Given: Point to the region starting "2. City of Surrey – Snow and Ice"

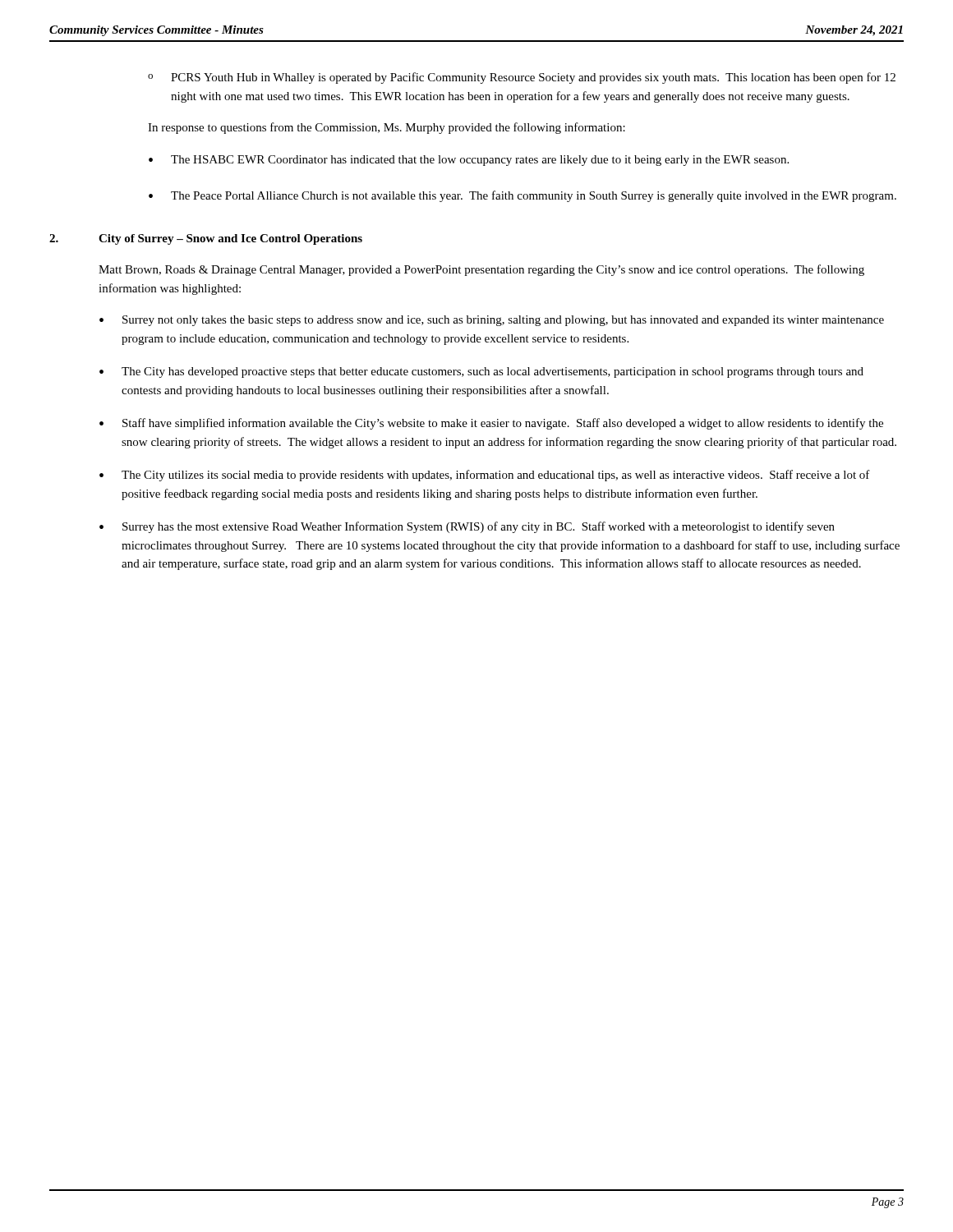Looking at the screenshot, I should (206, 239).
